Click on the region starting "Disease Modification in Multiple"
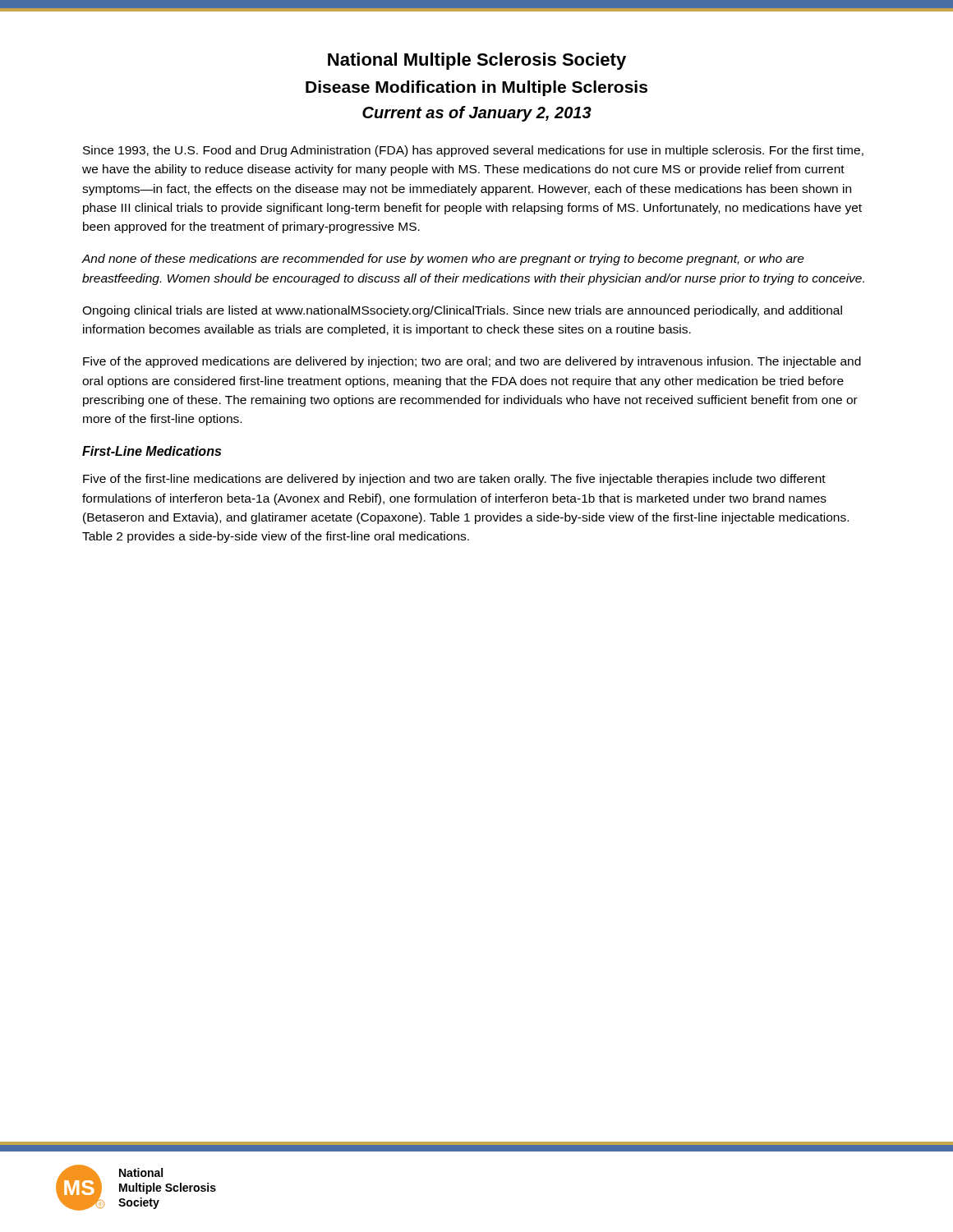The width and height of the screenshot is (953, 1232). (x=476, y=87)
